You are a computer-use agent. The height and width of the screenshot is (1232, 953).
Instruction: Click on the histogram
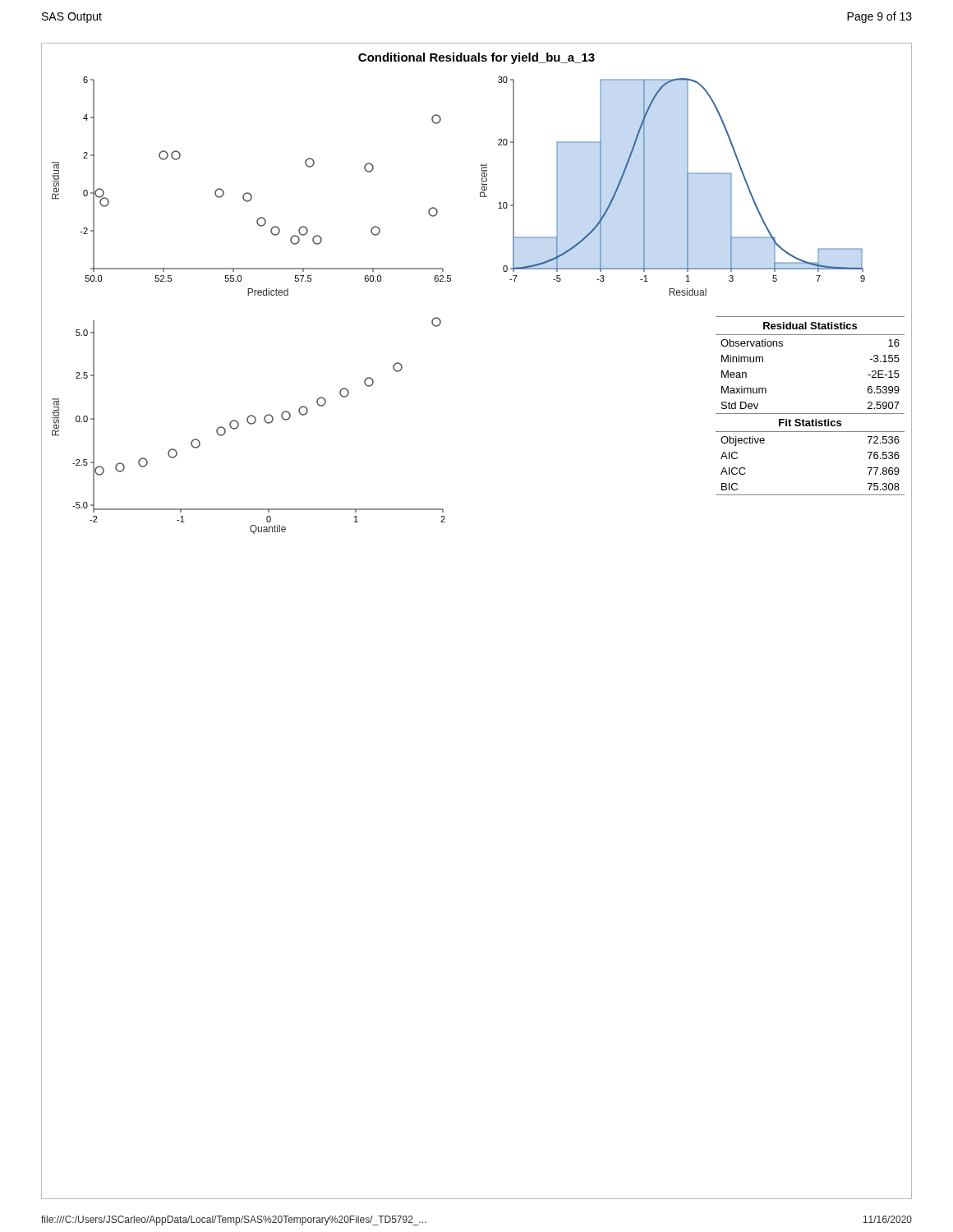tap(690, 186)
